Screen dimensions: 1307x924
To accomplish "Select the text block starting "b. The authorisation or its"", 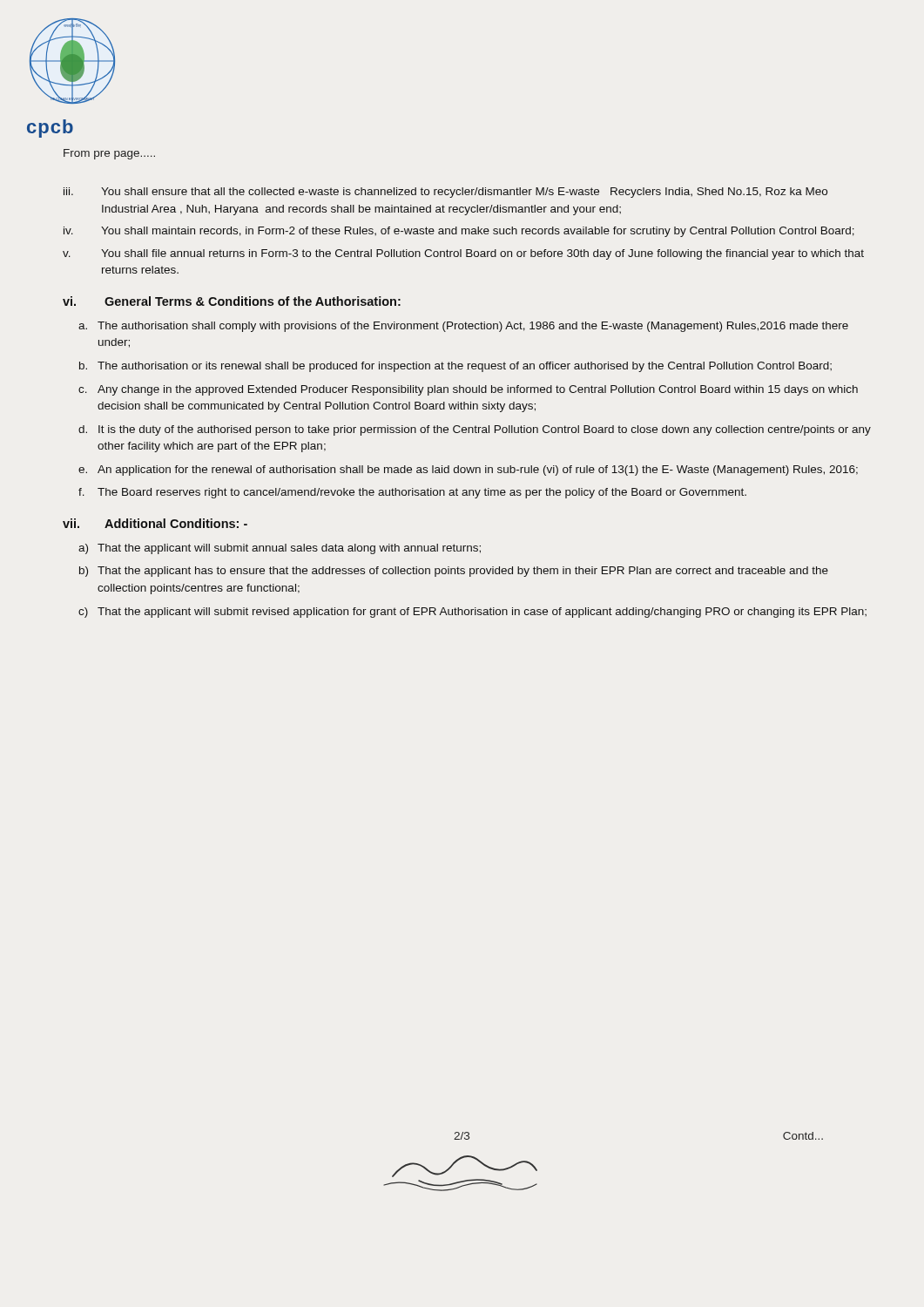I will tap(475, 366).
